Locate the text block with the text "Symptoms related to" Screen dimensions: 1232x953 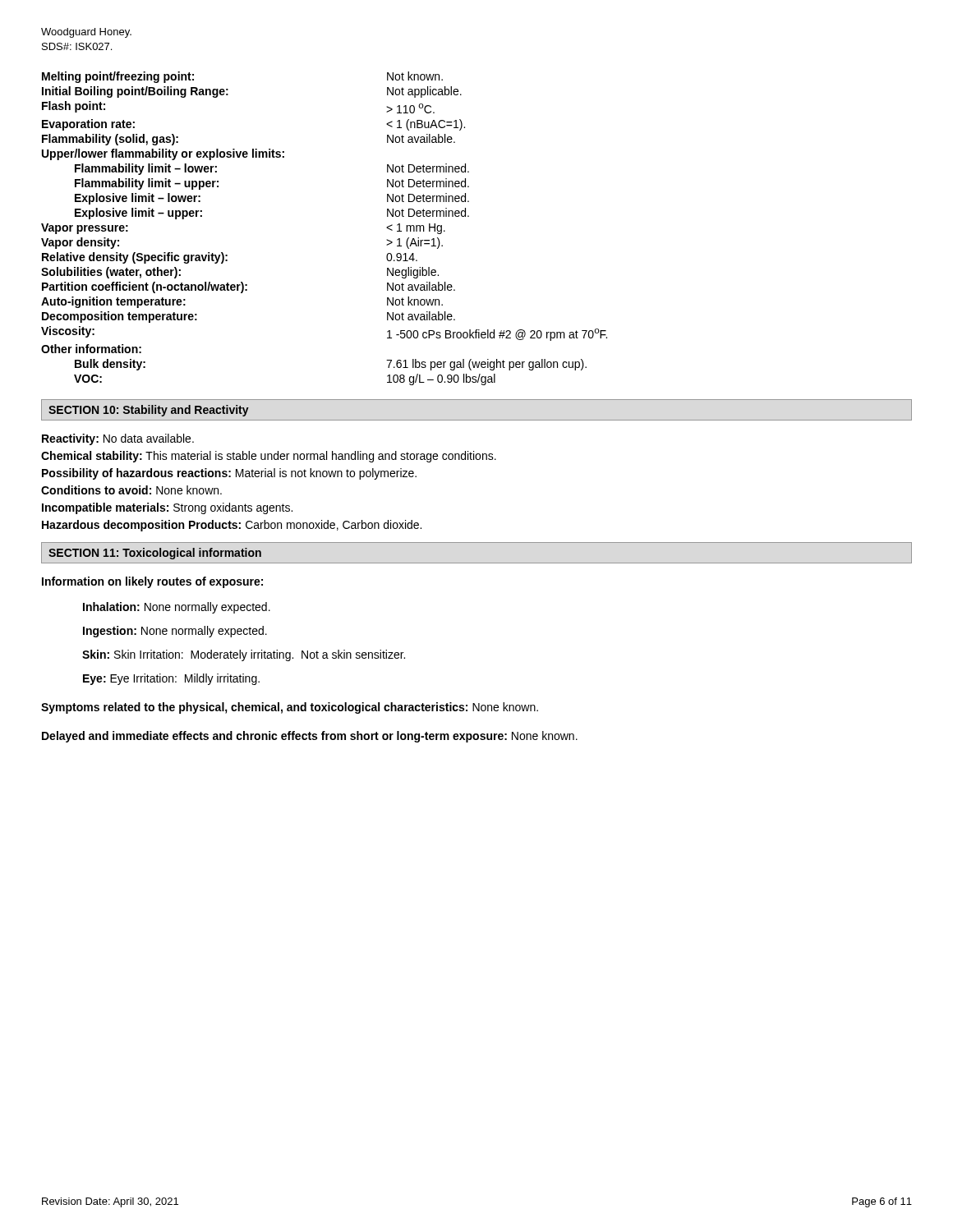(x=290, y=707)
